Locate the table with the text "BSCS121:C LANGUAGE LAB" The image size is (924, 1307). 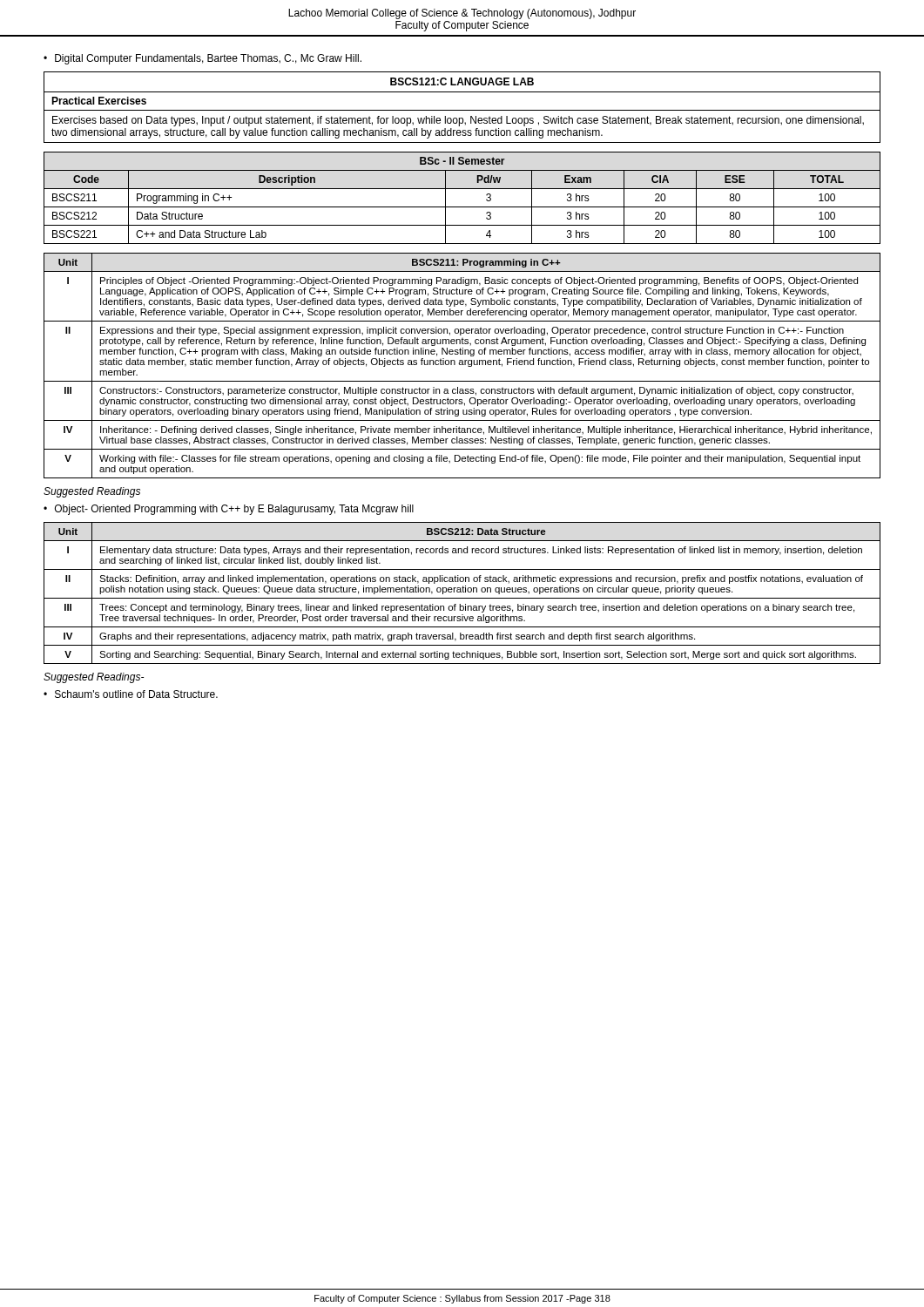click(462, 107)
